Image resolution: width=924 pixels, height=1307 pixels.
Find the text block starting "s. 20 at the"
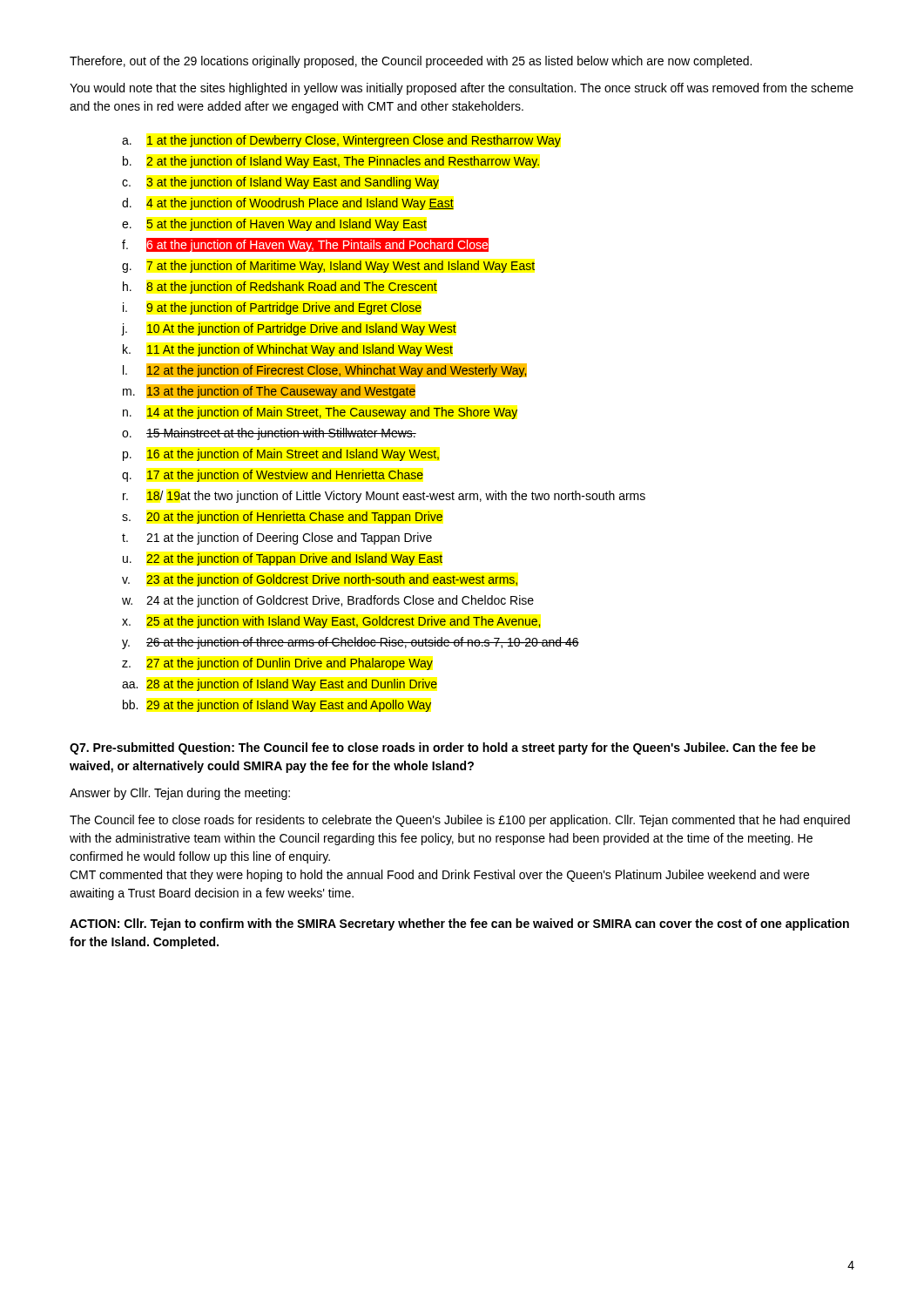282,518
